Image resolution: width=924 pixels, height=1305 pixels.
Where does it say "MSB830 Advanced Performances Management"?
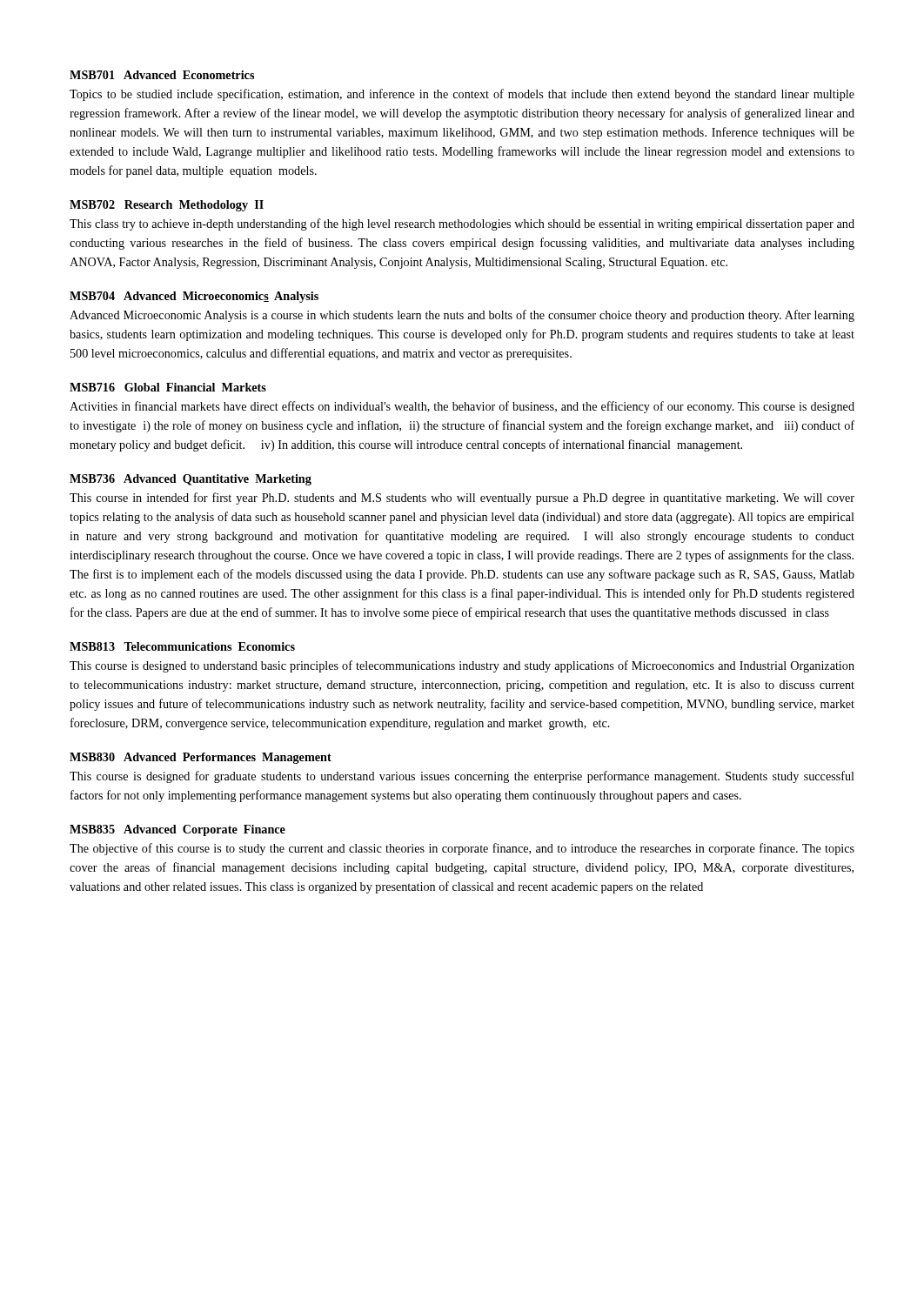click(200, 757)
